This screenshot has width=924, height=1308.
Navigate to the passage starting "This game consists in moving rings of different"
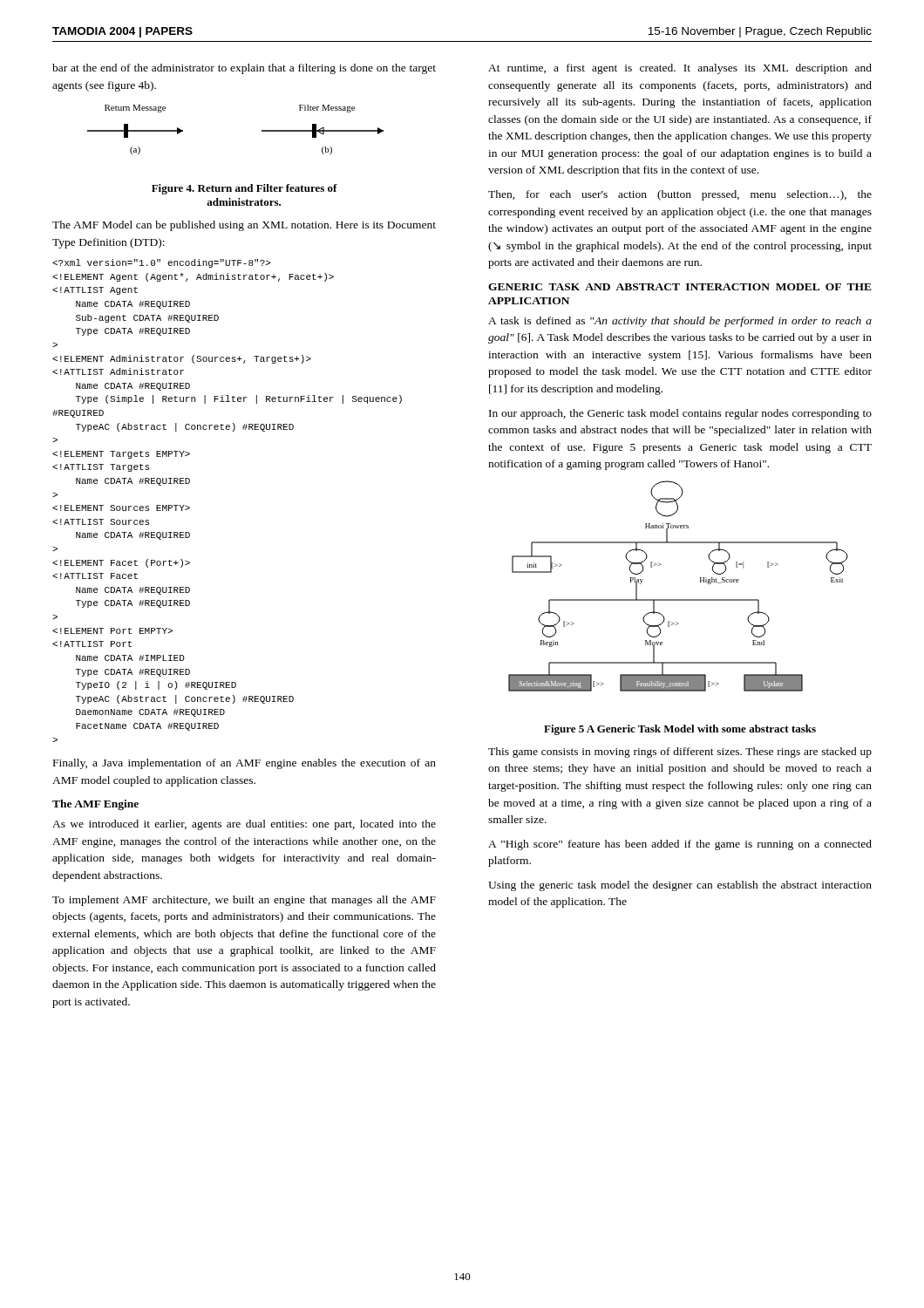point(680,785)
